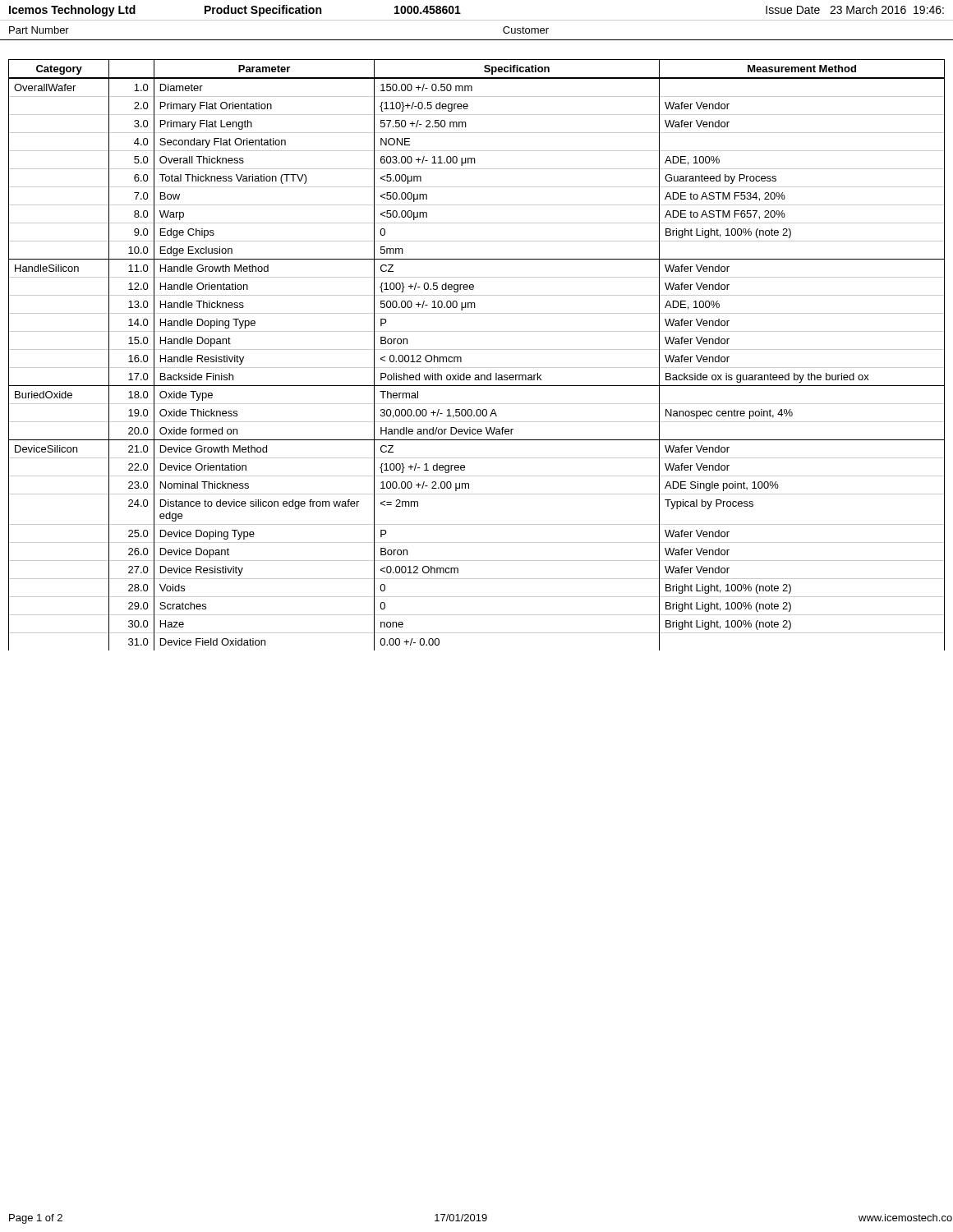Select the table that reads "Bright Light, 100%"
The width and height of the screenshot is (953, 1232).
pyautogui.click(x=476, y=355)
